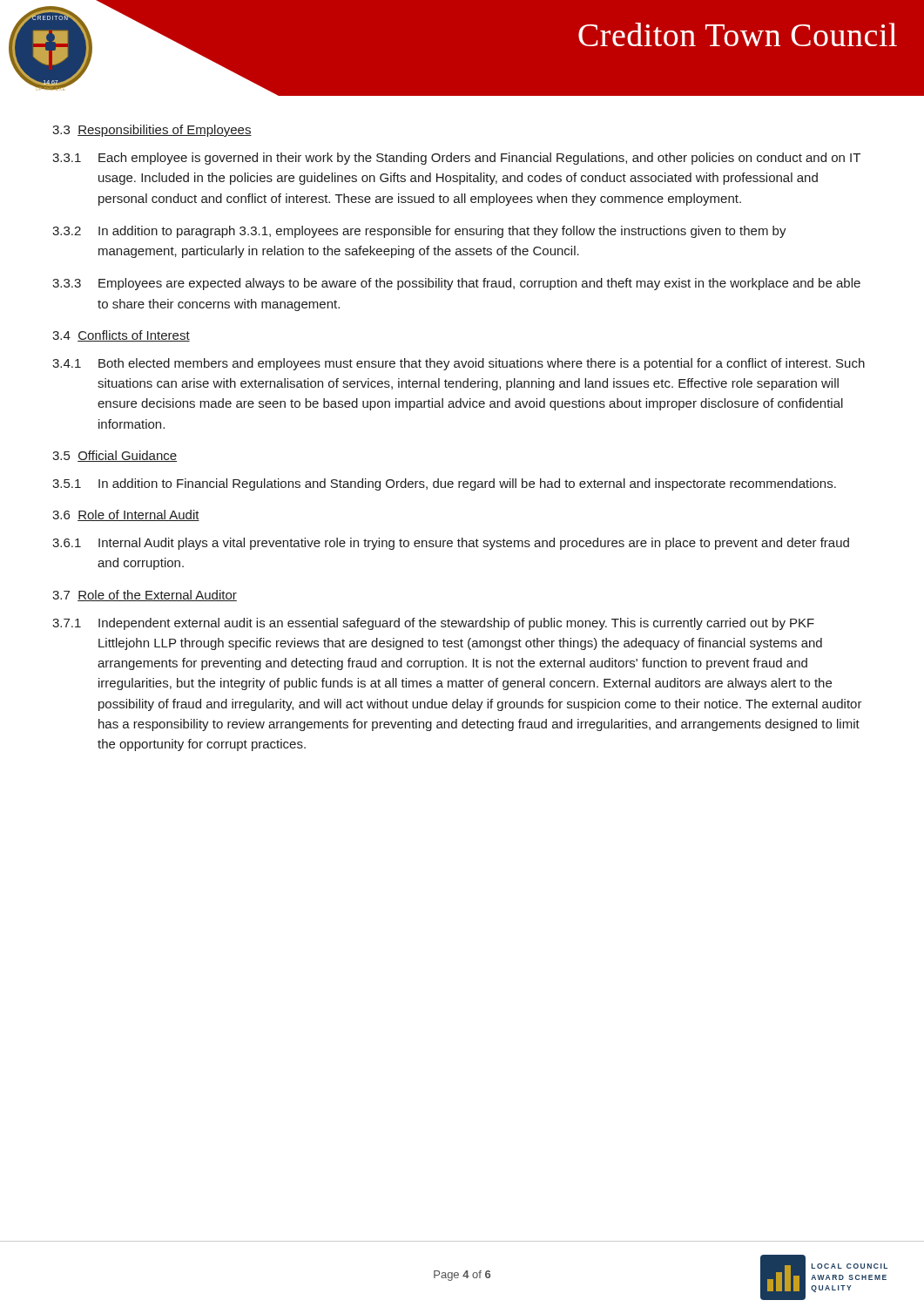
Task: Locate the block of text that opens with "4.1 Both elected"
Action: tap(460, 393)
